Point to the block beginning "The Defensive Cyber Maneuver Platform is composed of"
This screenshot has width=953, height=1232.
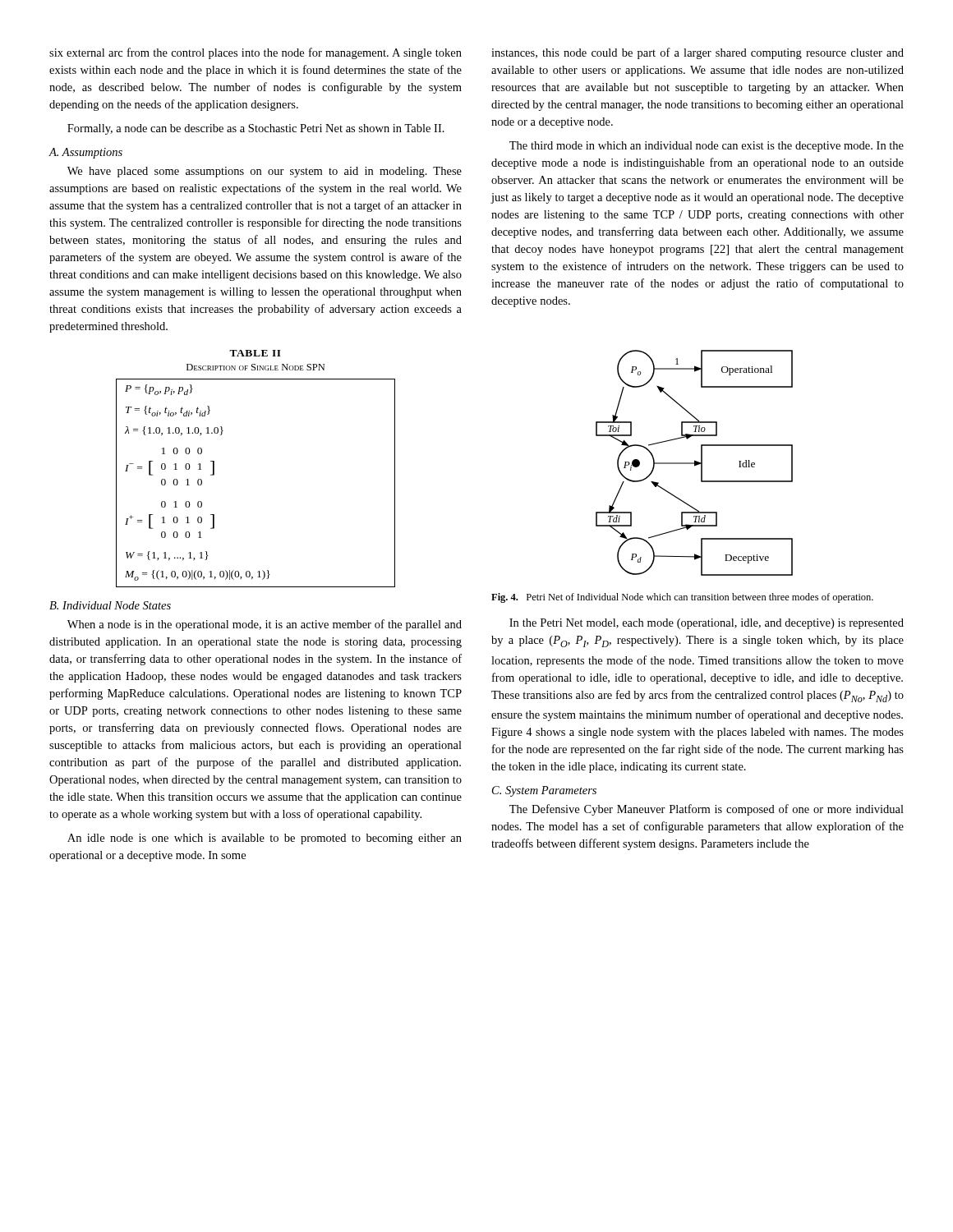click(698, 827)
